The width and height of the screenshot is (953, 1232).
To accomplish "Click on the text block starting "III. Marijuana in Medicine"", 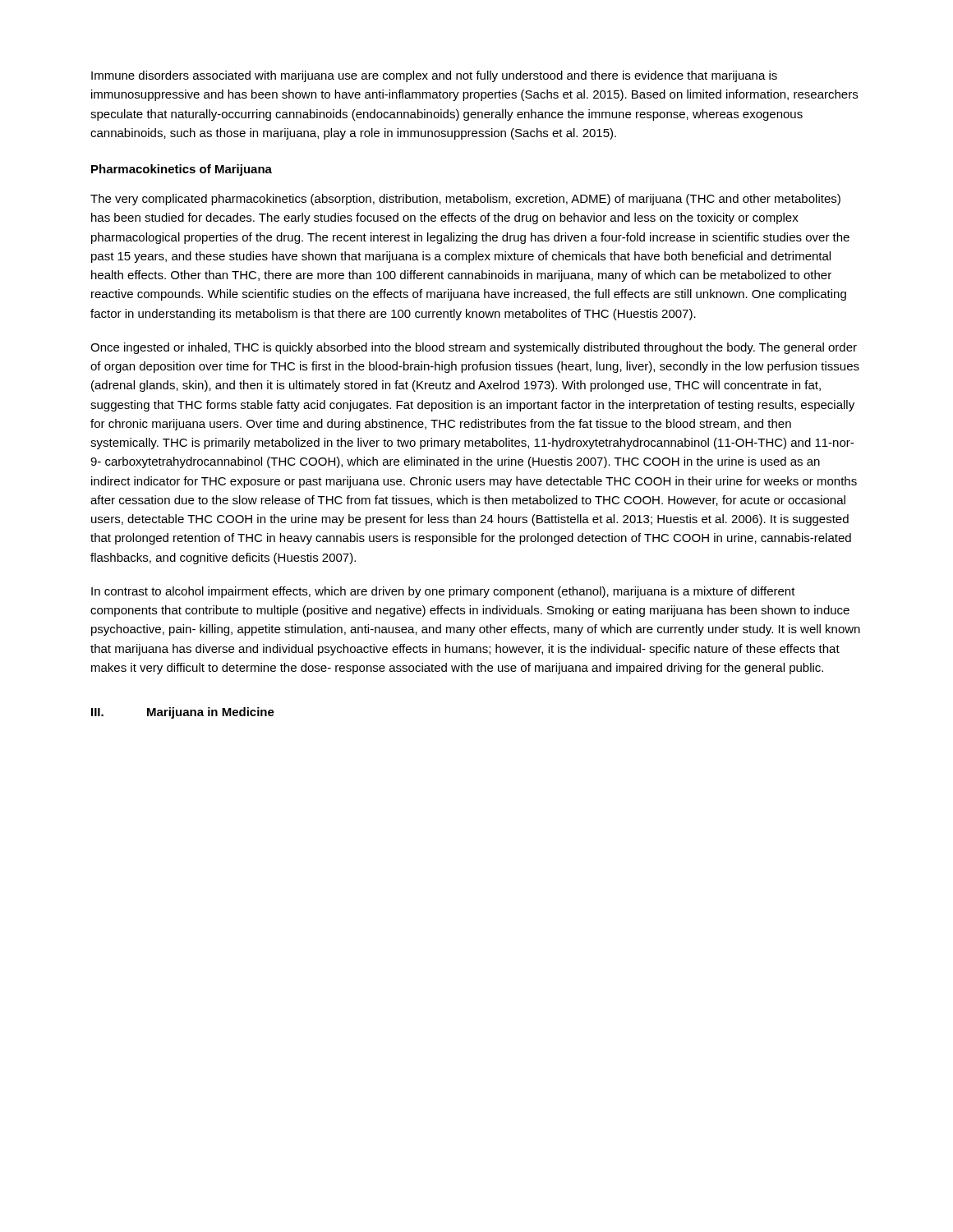I will tap(182, 712).
